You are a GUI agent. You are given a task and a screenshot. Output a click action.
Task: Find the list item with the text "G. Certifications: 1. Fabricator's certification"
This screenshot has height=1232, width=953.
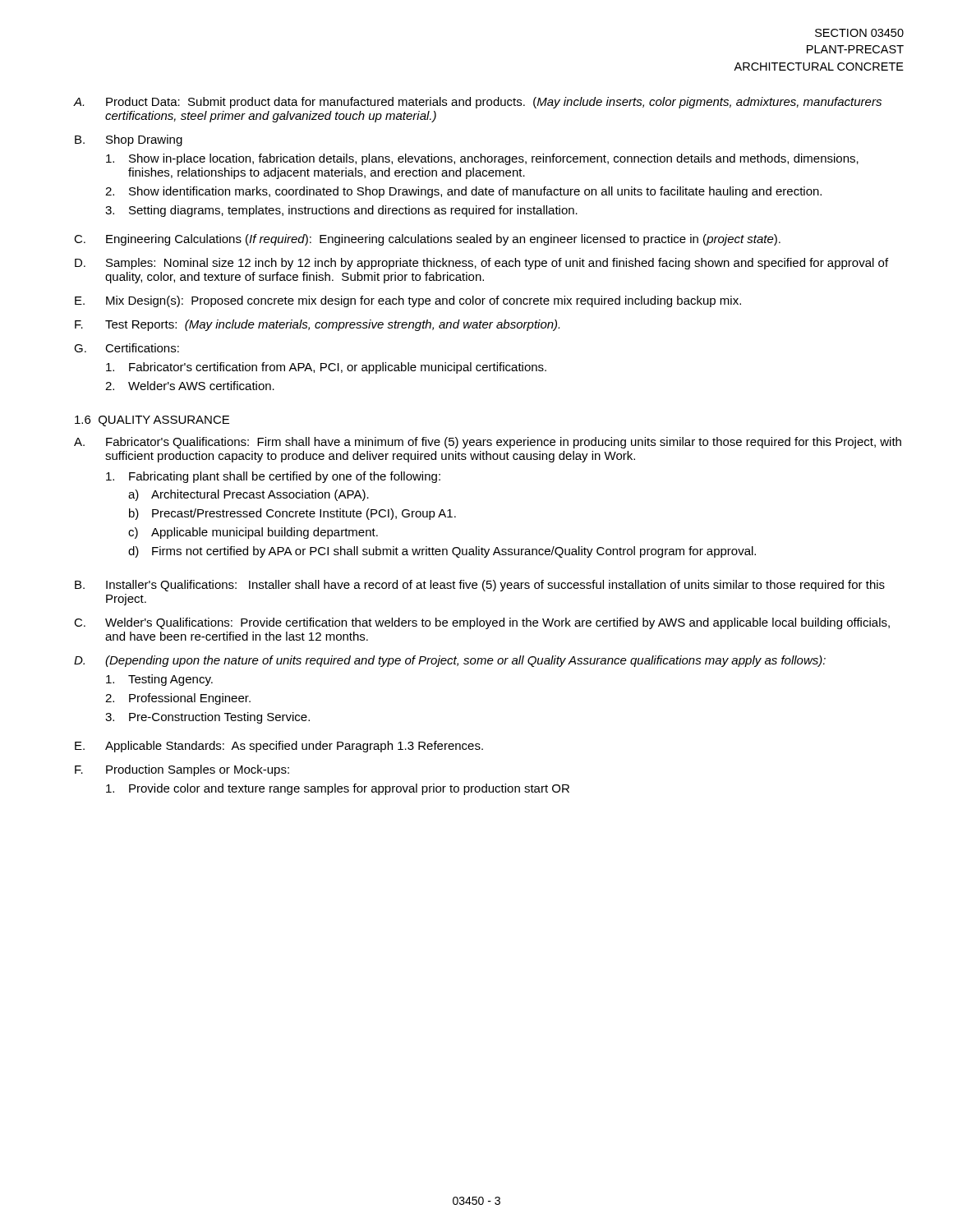489,369
